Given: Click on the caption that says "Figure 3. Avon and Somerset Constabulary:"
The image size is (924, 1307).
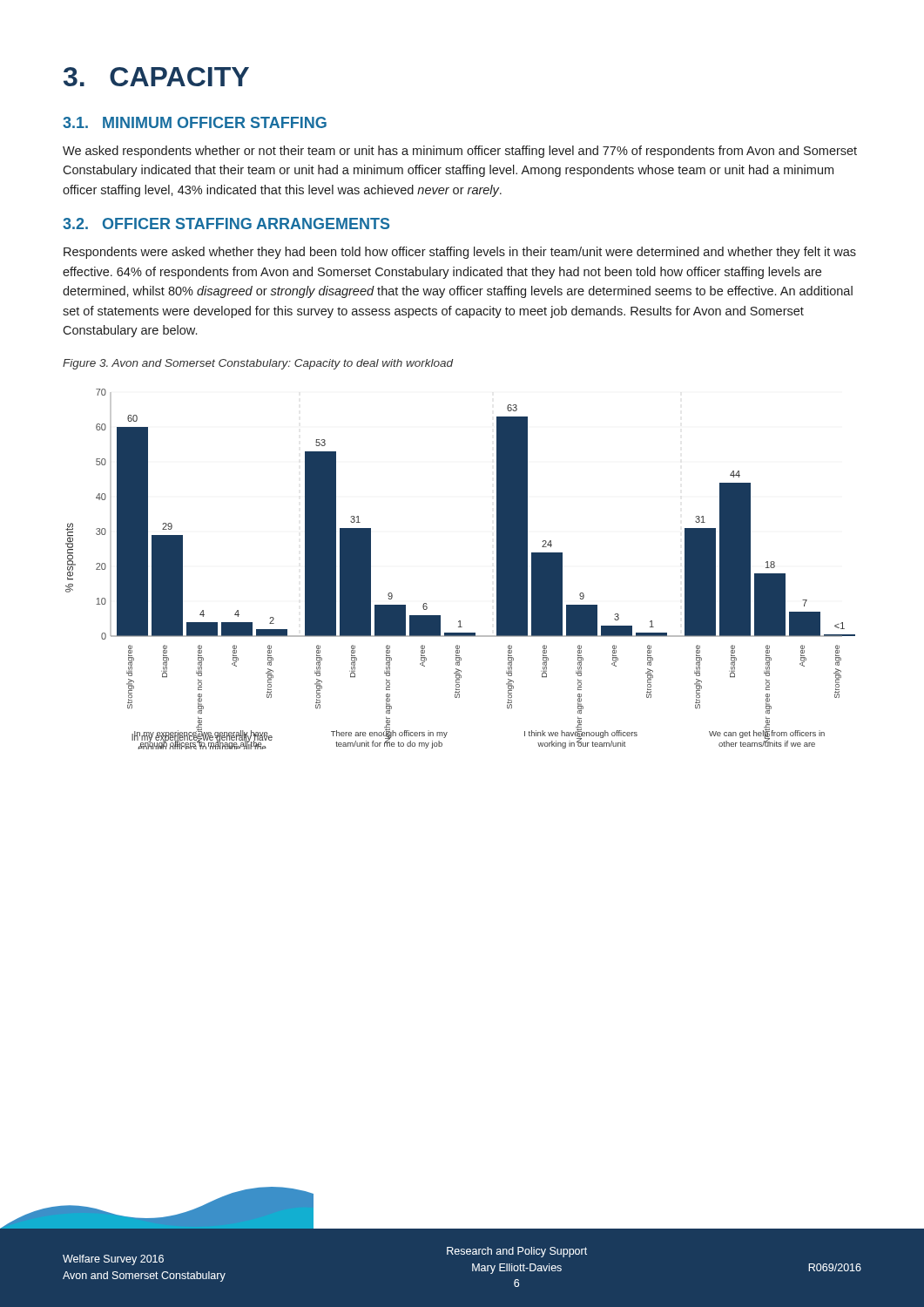Looking at the screenshot, I should [258, 363].
